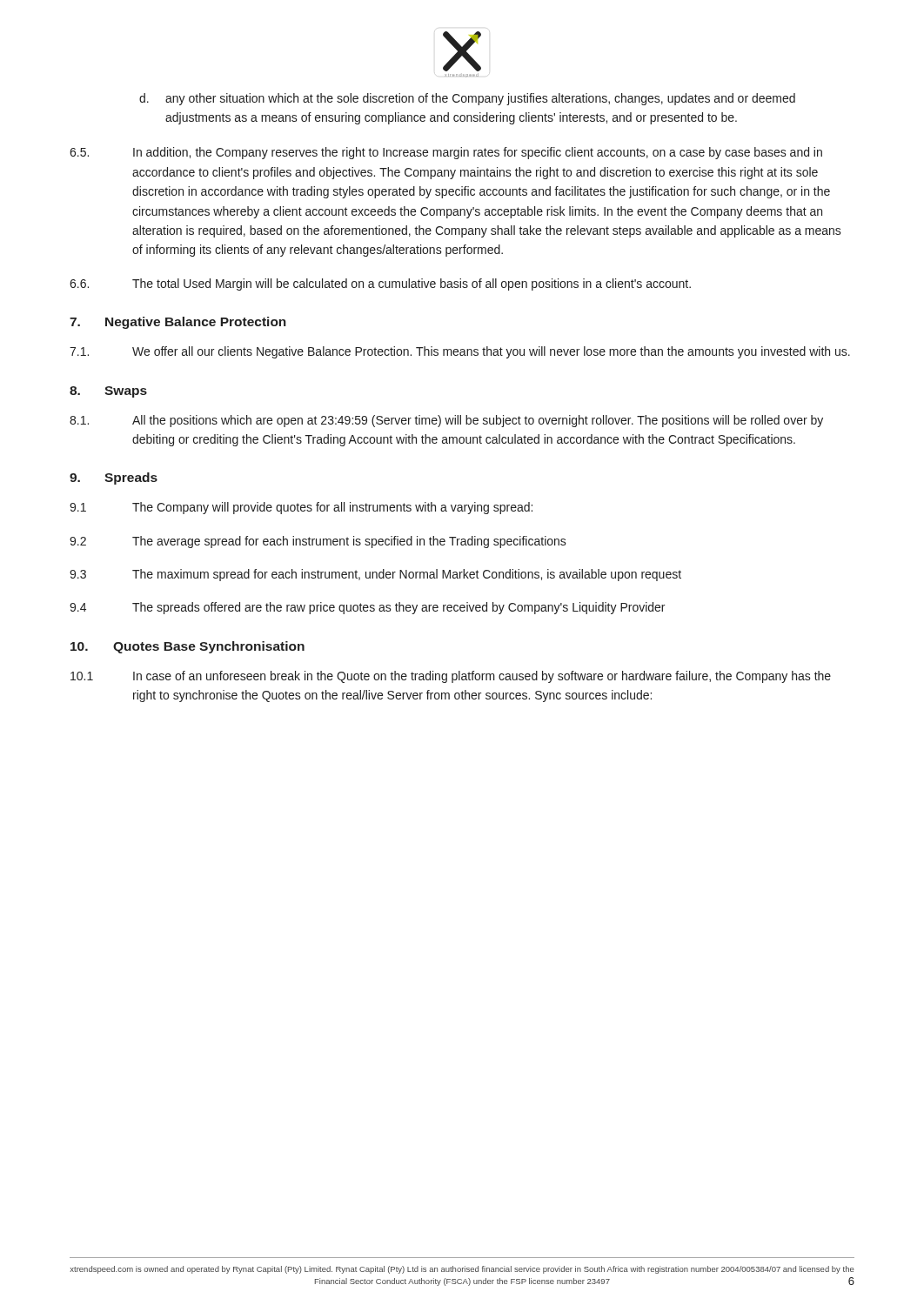Click on the list item that reads "9.1 The Company will"

462,508
